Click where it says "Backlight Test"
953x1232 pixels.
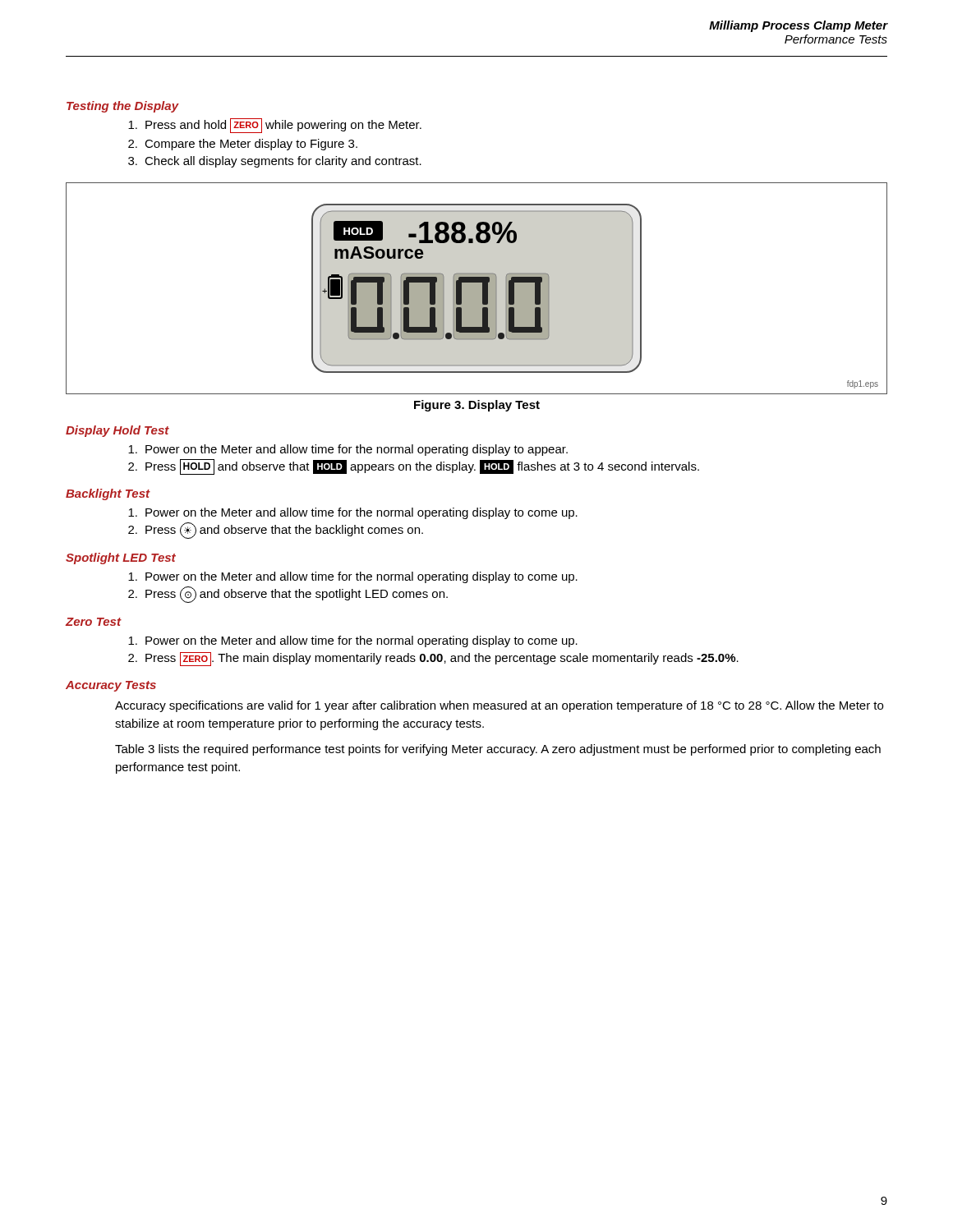point(108,493)
